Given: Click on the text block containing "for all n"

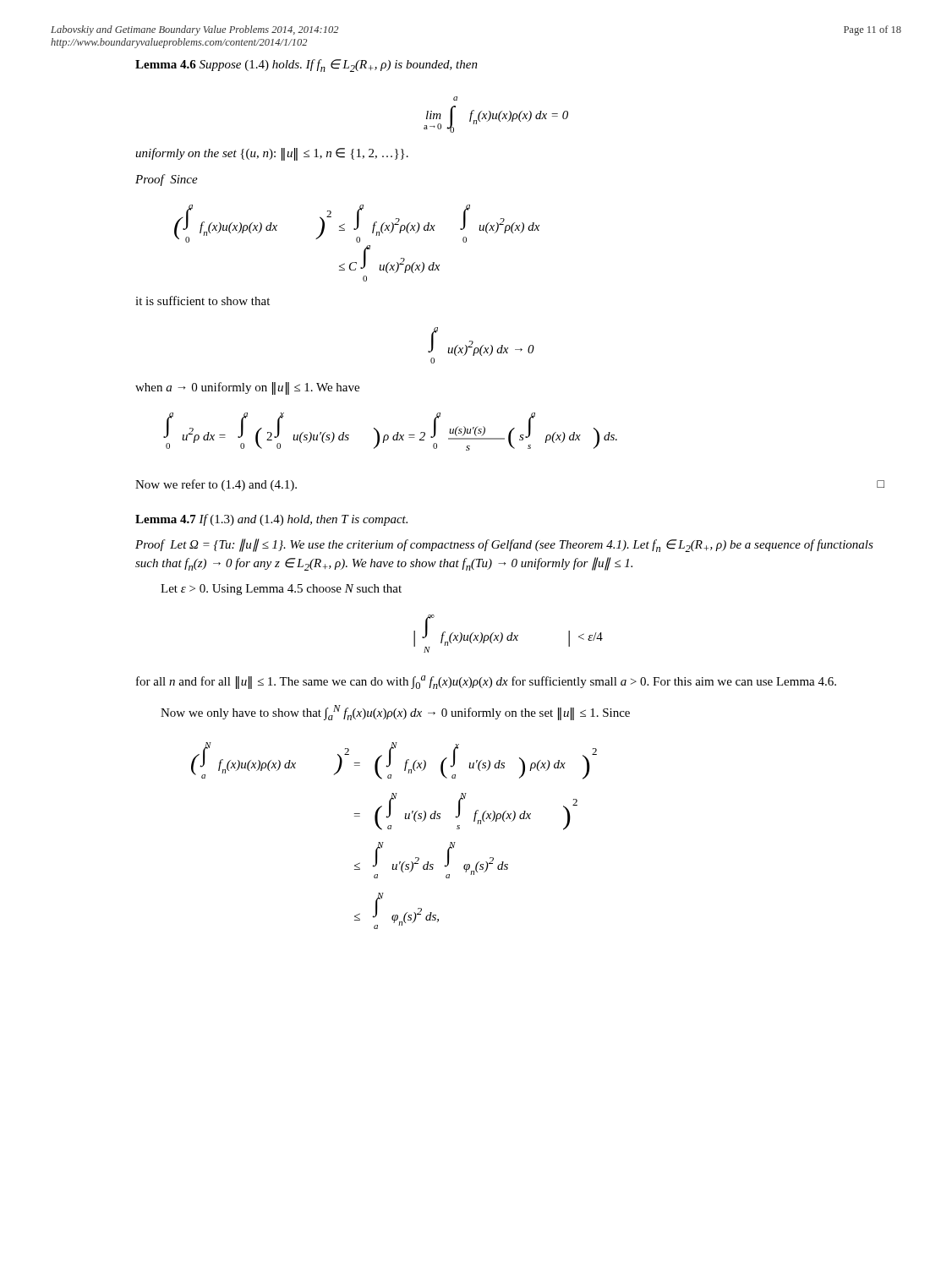Looking at the screenshot, I should point(486,681).
